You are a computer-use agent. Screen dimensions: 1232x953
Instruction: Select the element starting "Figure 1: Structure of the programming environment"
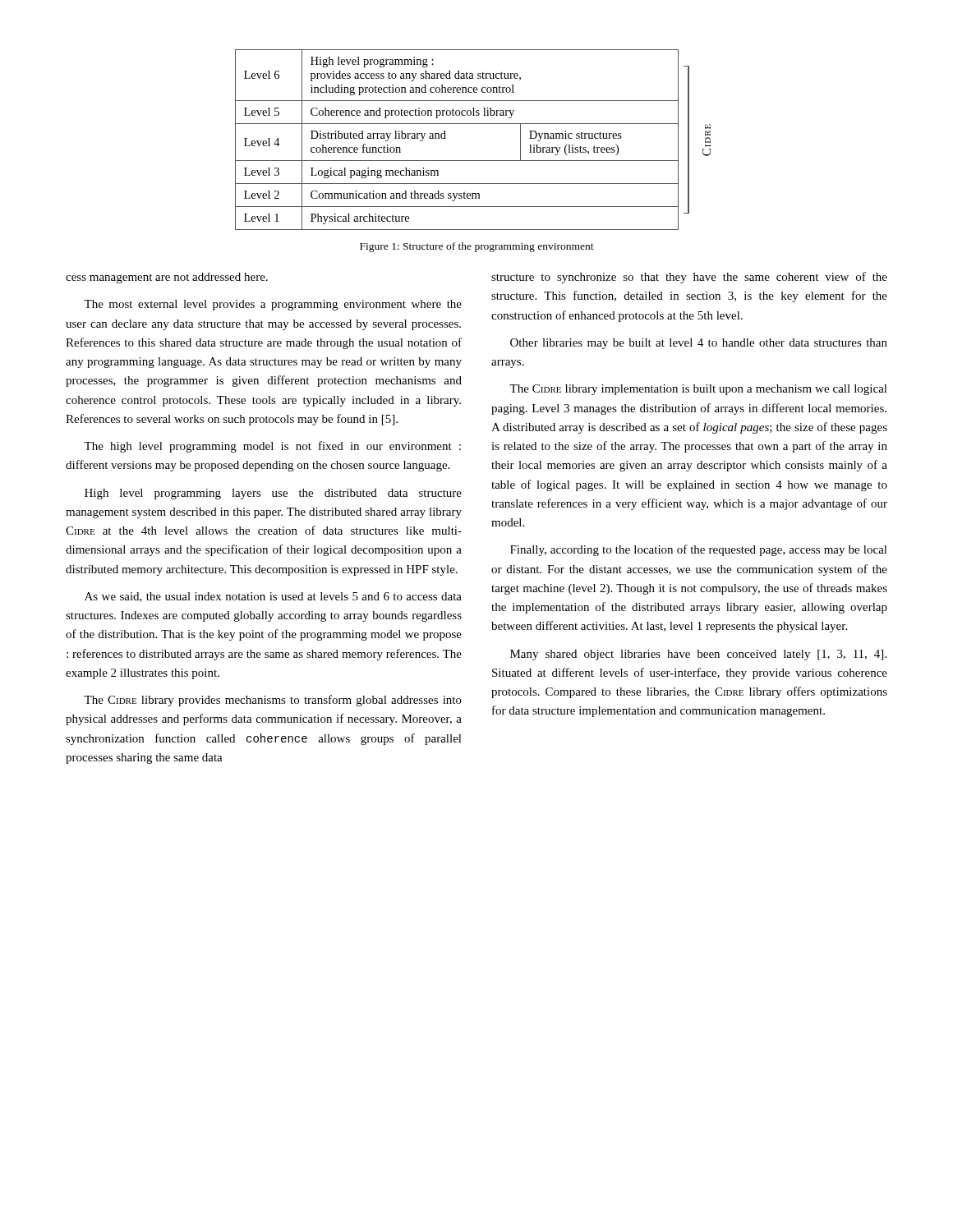coord(476,246)
